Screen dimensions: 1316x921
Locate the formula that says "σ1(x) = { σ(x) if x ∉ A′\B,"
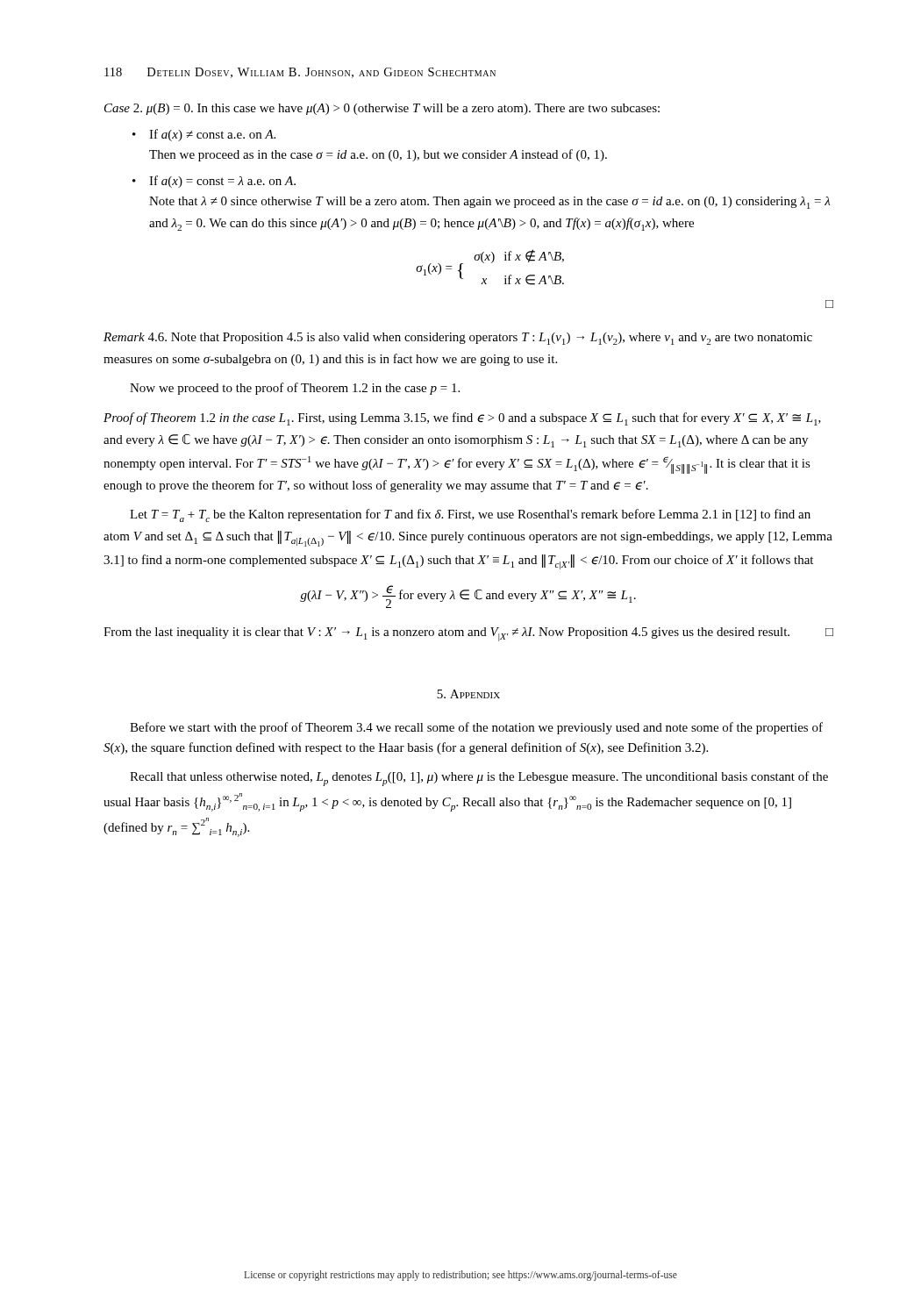[x=491, y=268]
